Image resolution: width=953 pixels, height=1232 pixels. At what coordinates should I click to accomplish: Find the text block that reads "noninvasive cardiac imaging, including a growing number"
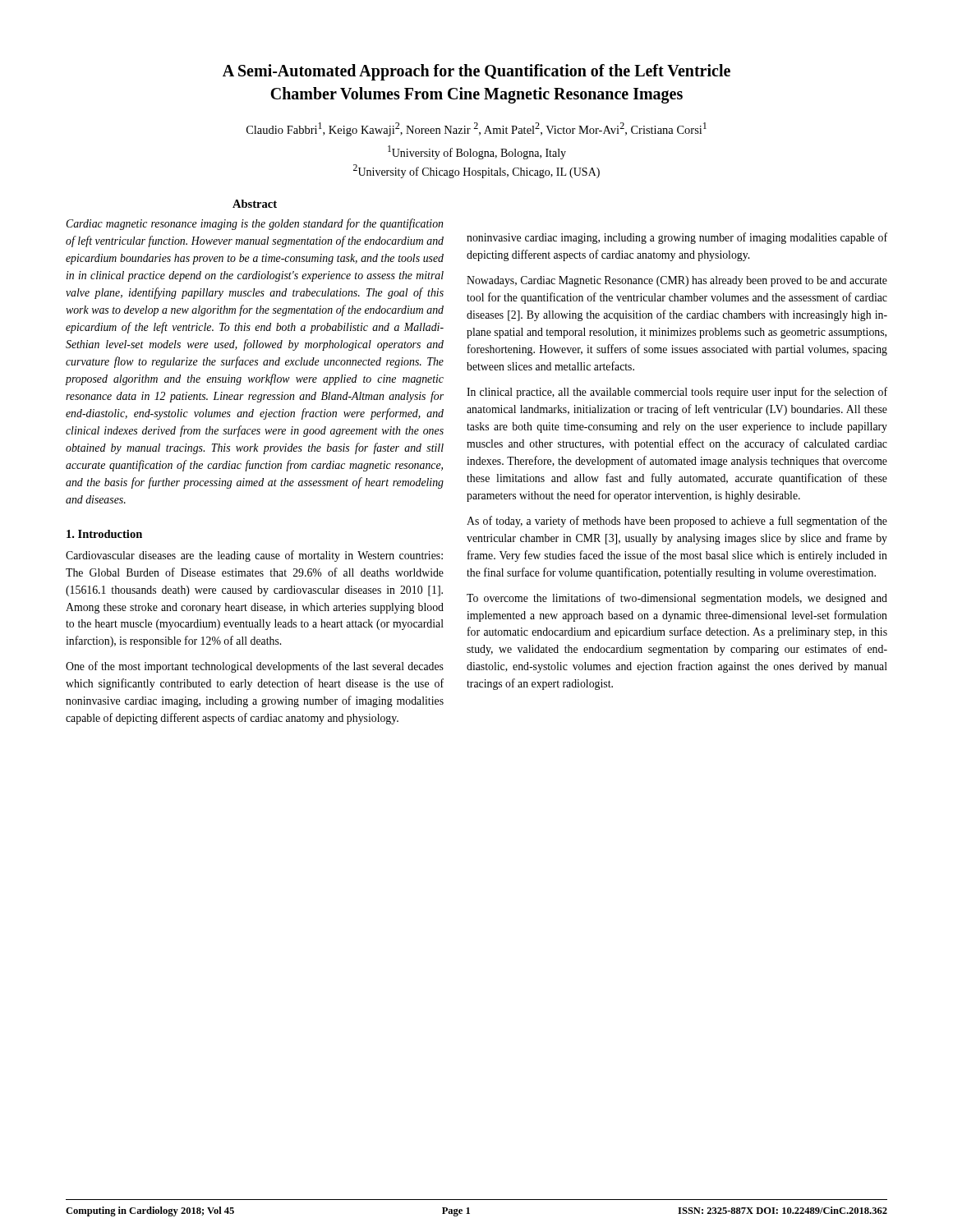click(677, 247)
